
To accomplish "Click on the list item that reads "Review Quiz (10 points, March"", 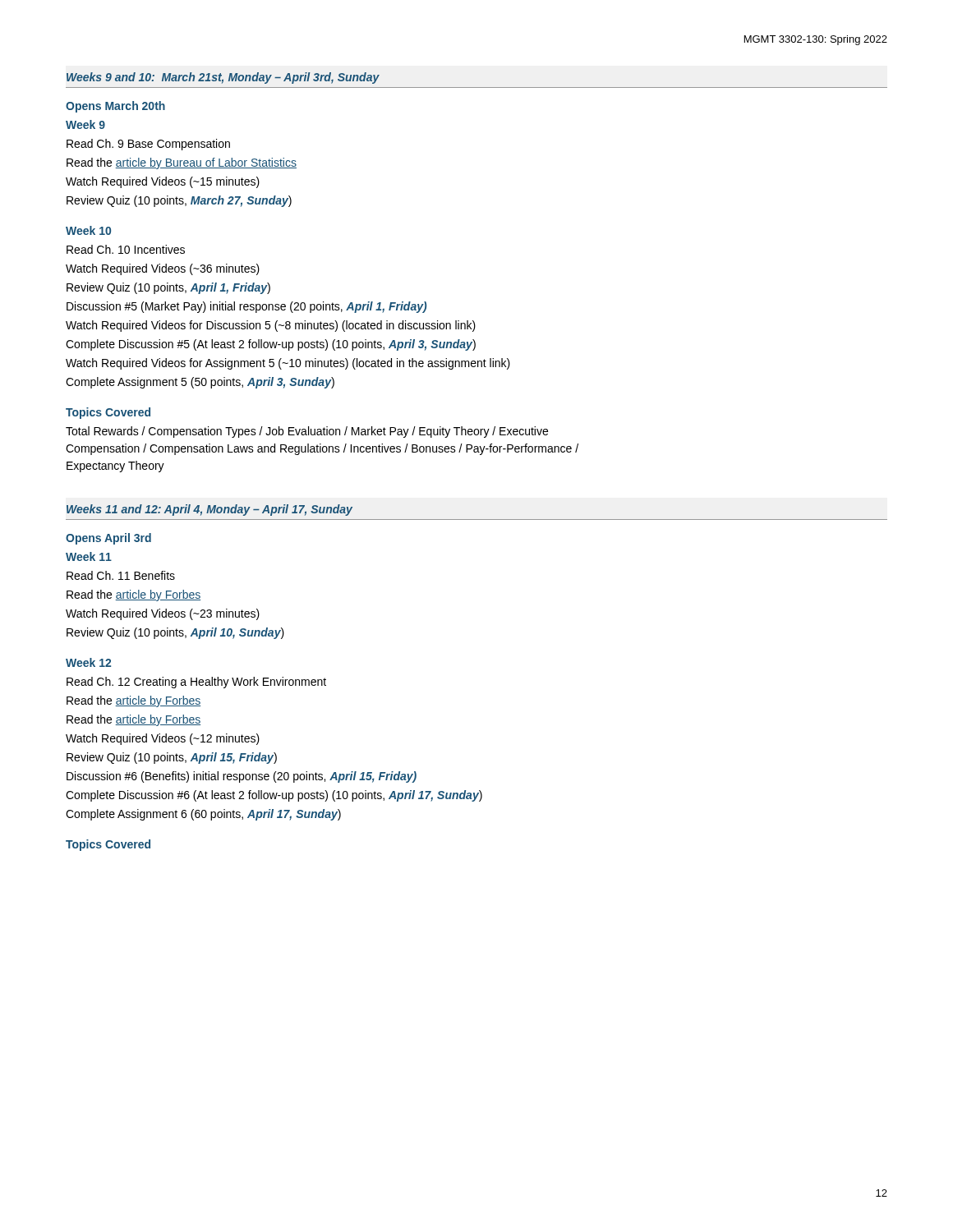I will tap(179, 200).
